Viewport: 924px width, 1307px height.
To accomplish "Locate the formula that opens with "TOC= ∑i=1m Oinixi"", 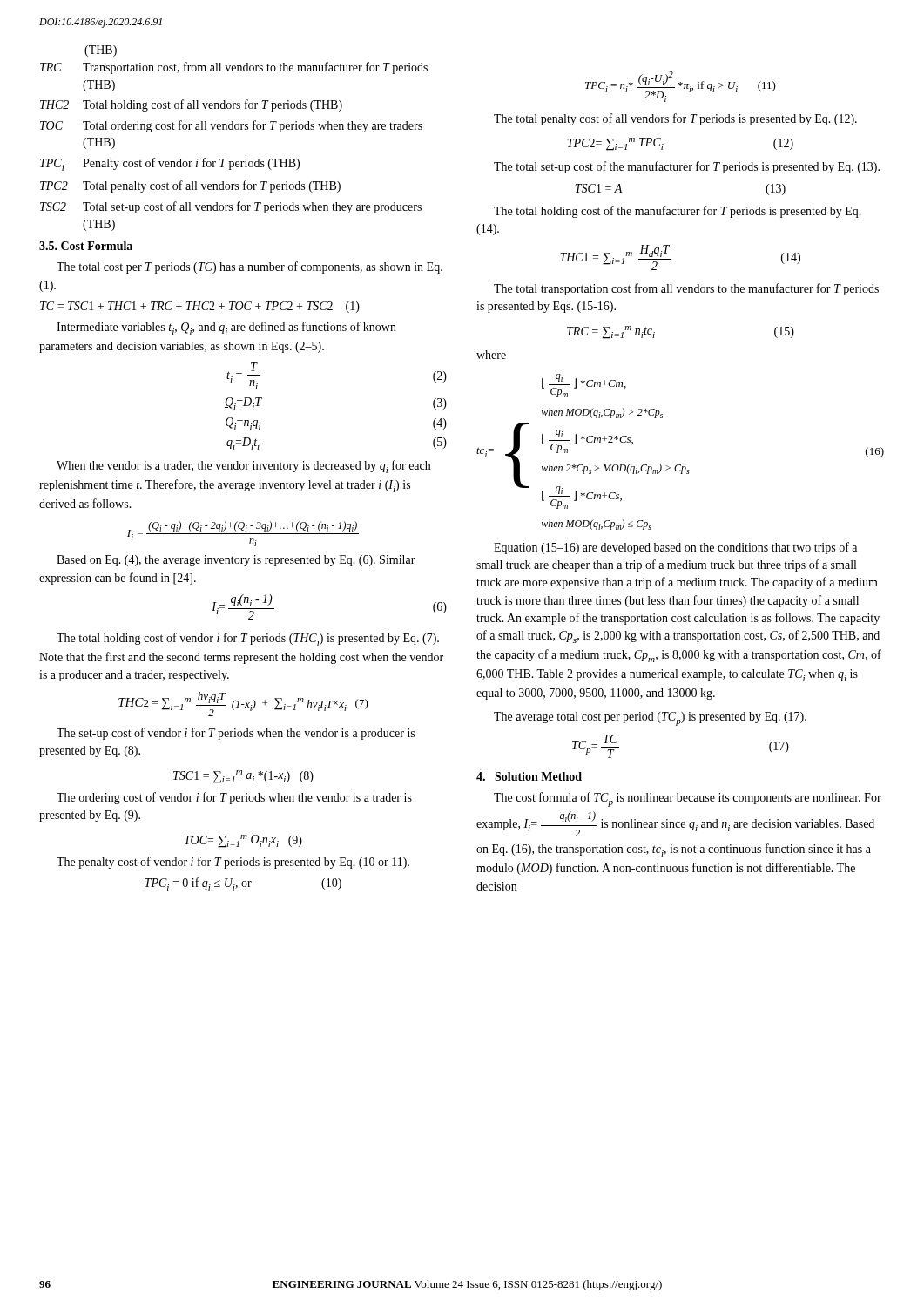I will 243,839.
